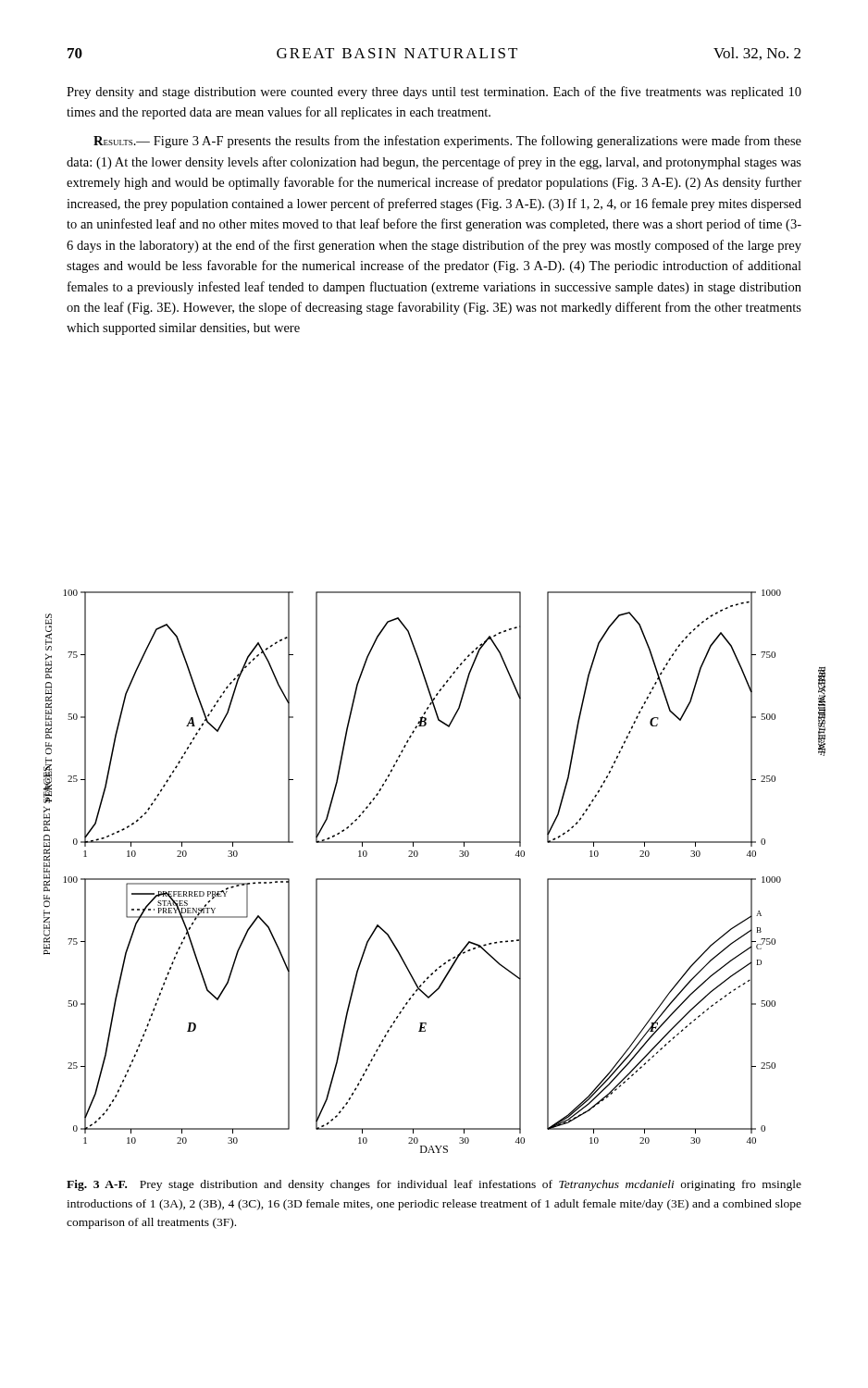Select the text block containing "Results.— Figure 3 A-F presents the results from"

coord(434,234)
